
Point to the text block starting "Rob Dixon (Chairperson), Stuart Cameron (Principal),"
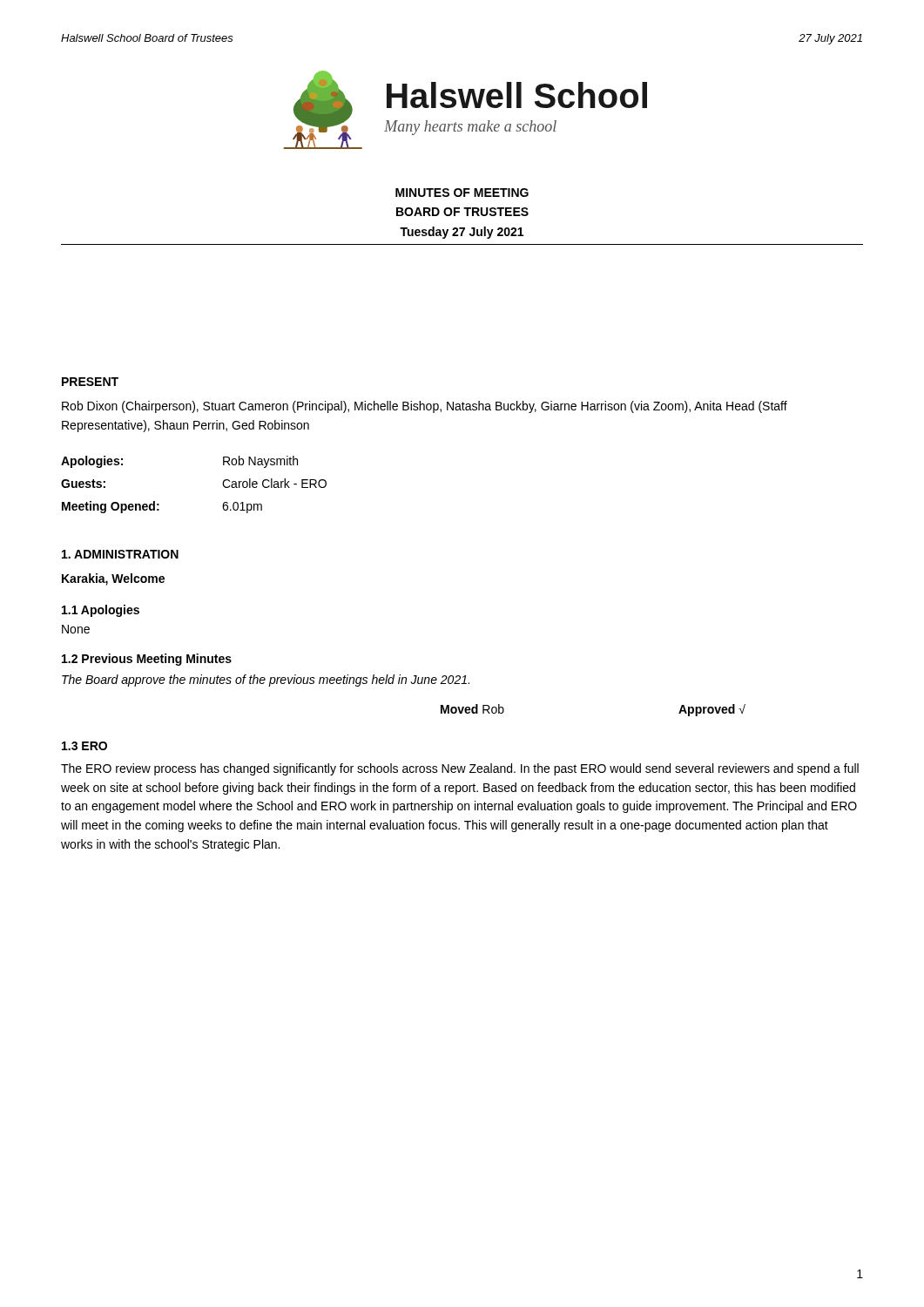[x=424, y=415]
